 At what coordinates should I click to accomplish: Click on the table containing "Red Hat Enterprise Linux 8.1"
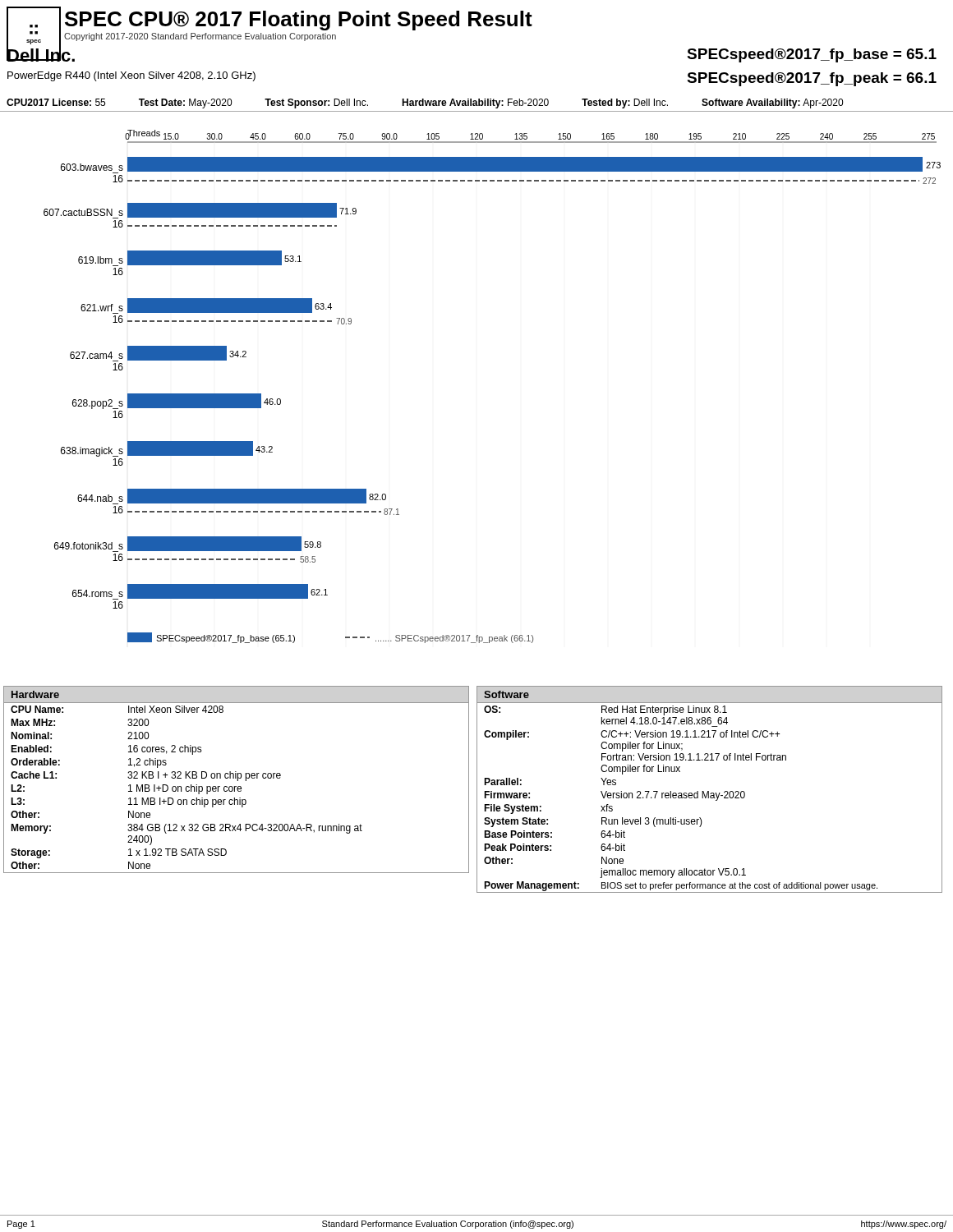(x=709, y=789)
